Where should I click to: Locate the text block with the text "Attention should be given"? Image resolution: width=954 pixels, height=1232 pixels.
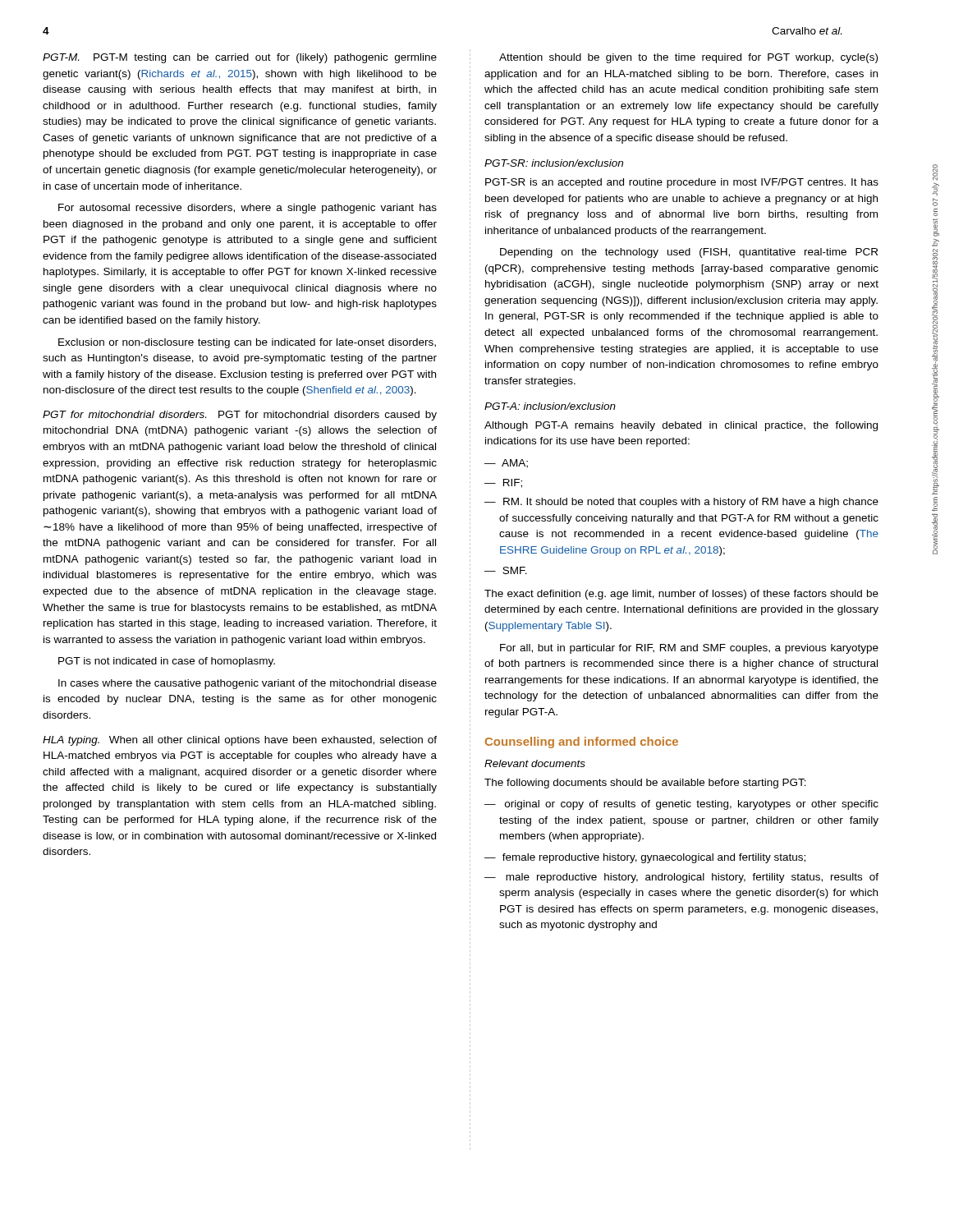click(x=681, y=97)
